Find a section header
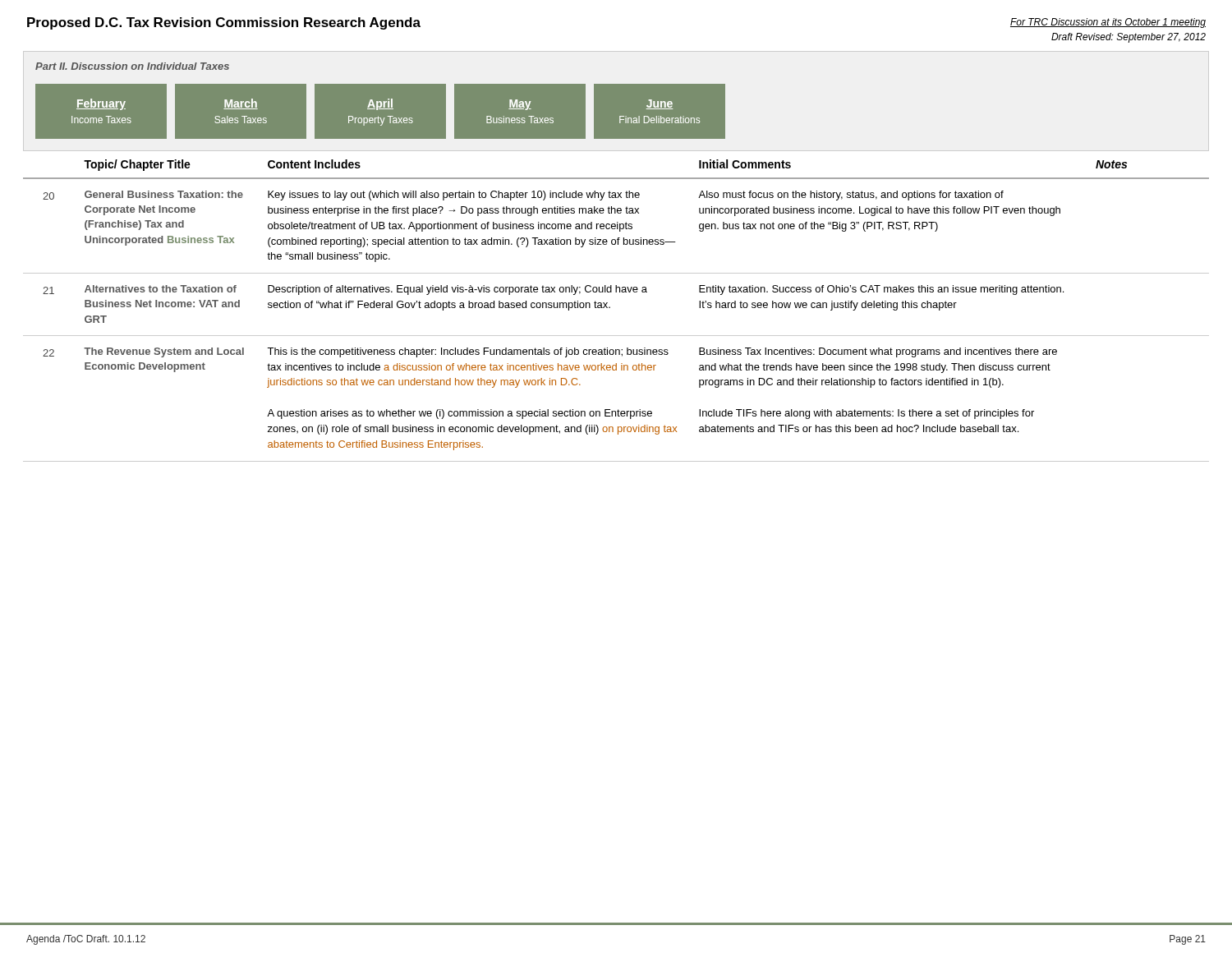 pos(132,66)
